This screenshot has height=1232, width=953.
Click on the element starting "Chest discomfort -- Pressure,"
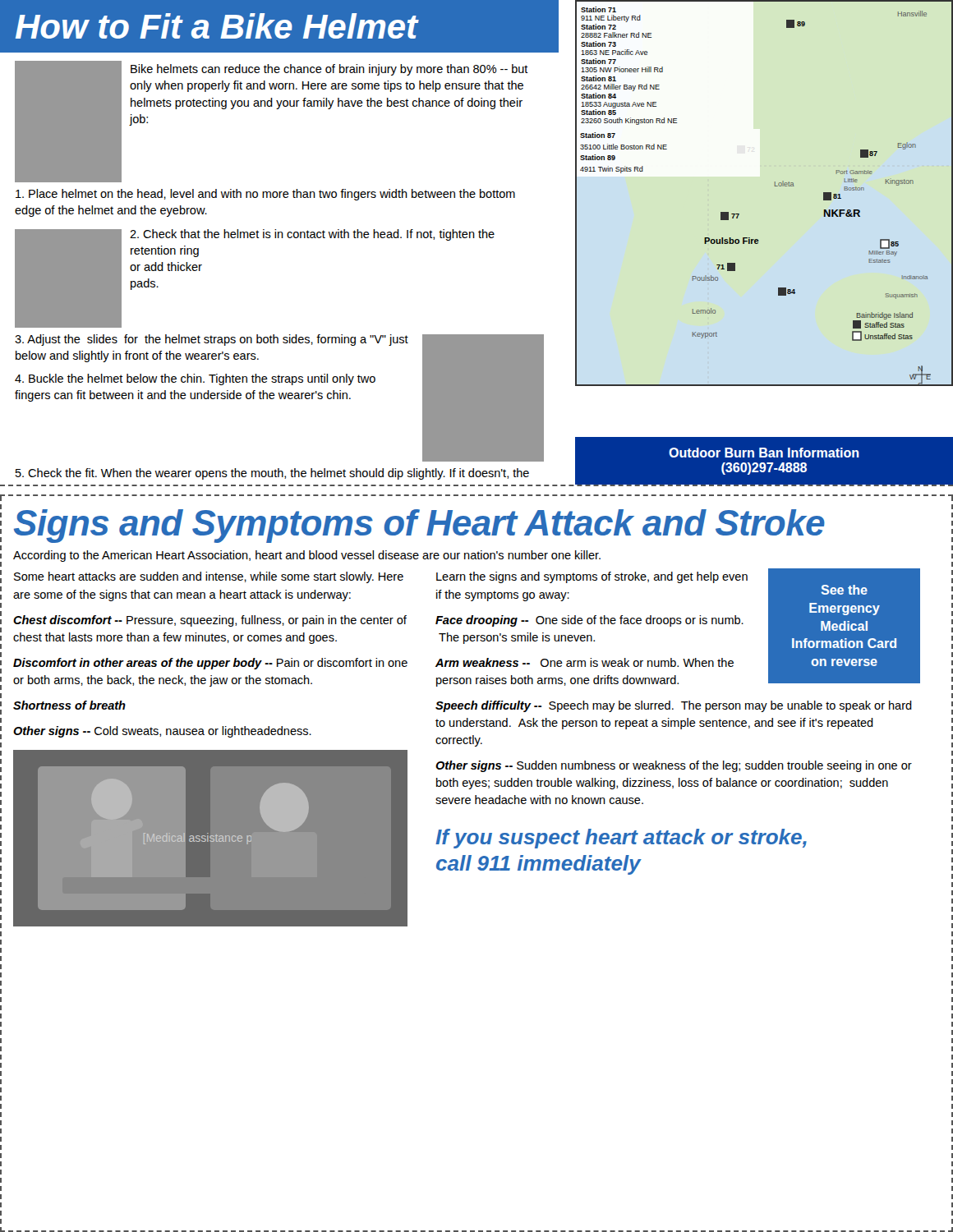coord(210,628)
